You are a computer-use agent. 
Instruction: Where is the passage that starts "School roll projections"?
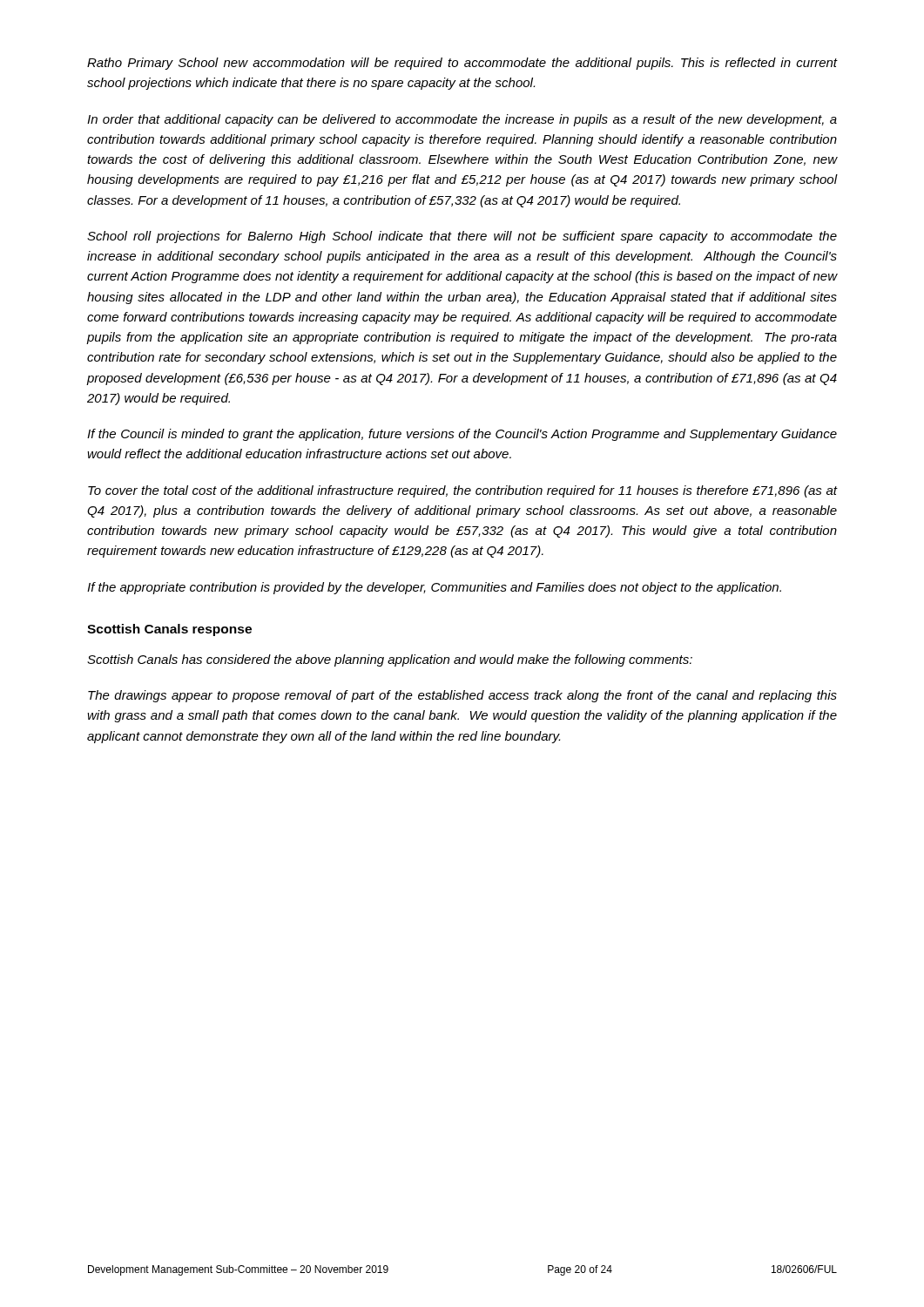462,316
